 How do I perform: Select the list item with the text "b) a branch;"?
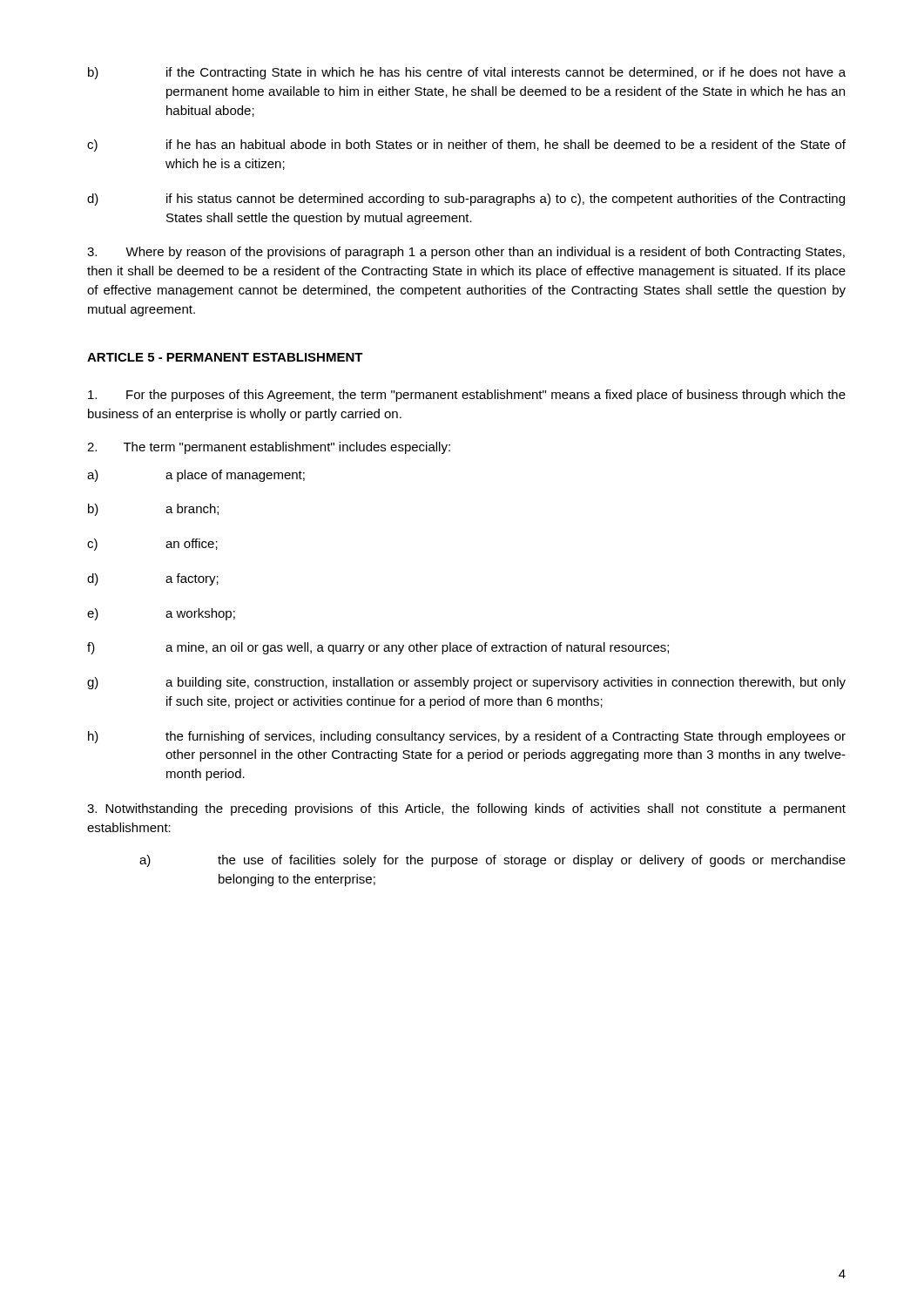[x=93, y=509]
